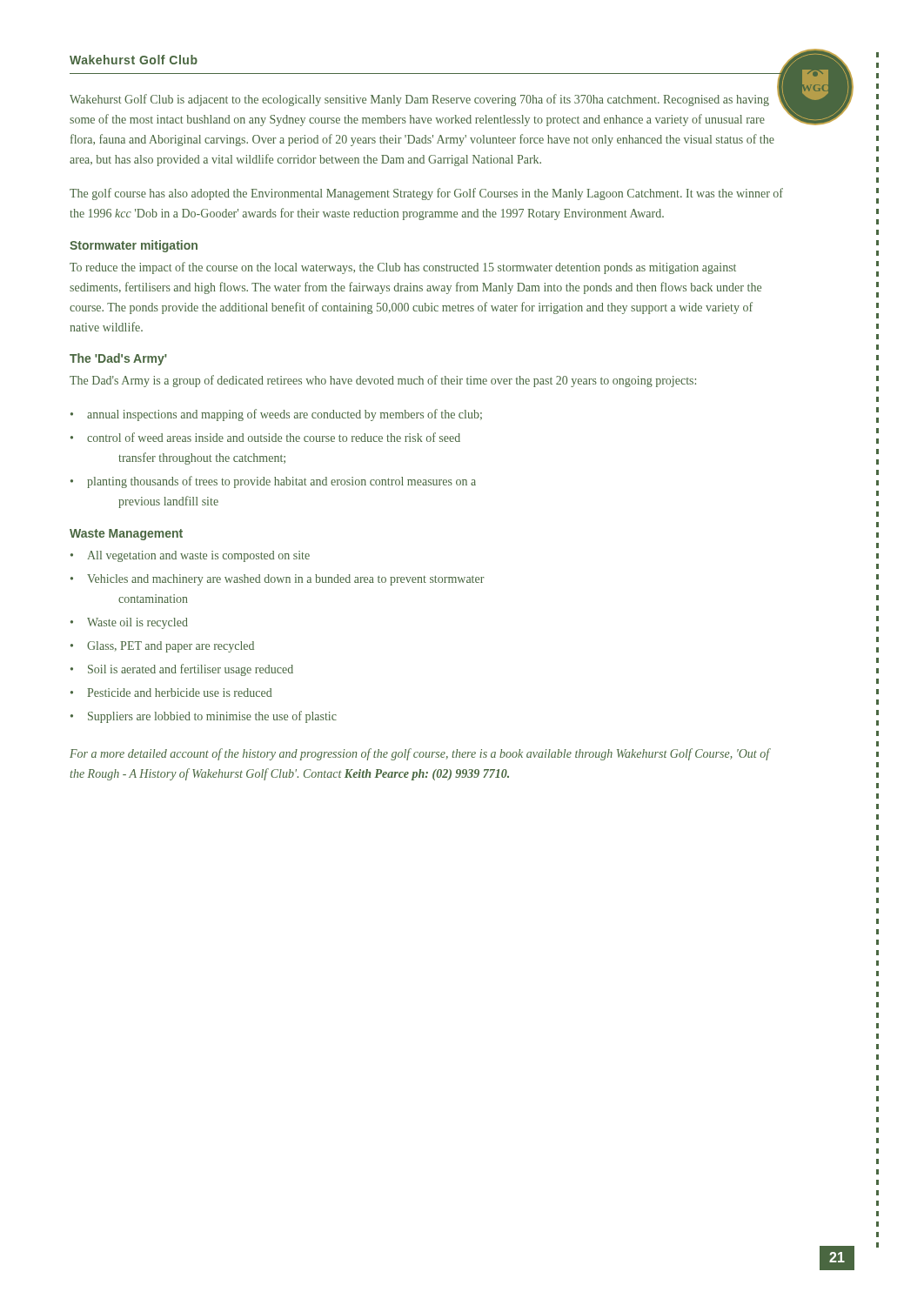Where is the passage that starts "All vegetation and"?
Image resolution: width=924 pixels, height=1305 pixels.
coord(198,555)
